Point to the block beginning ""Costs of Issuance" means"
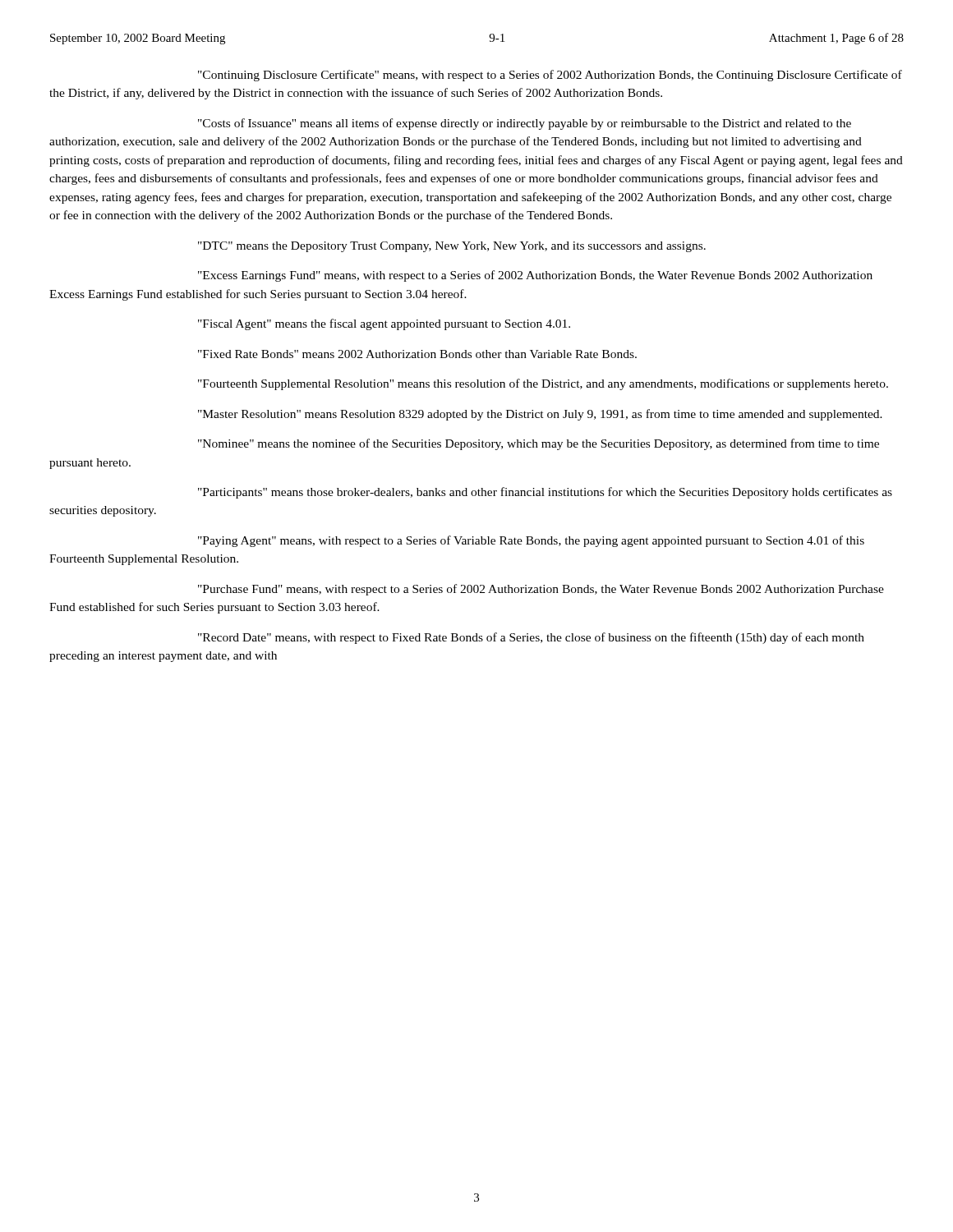Viewport: 953px width, 1232px height. click(476, 169)
